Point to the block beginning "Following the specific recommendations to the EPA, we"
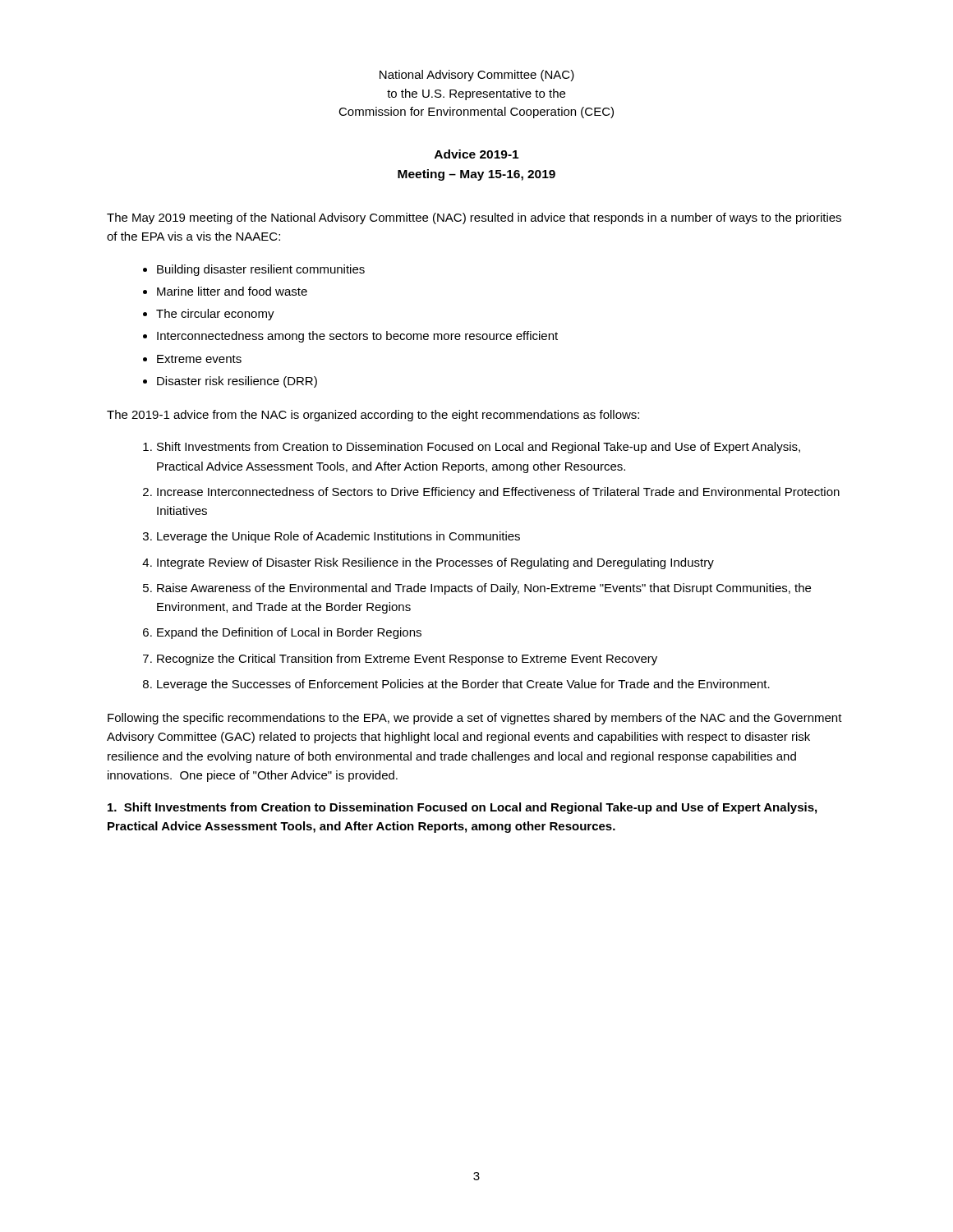This screenshot has width=953, height=1232. coord(474,746)
